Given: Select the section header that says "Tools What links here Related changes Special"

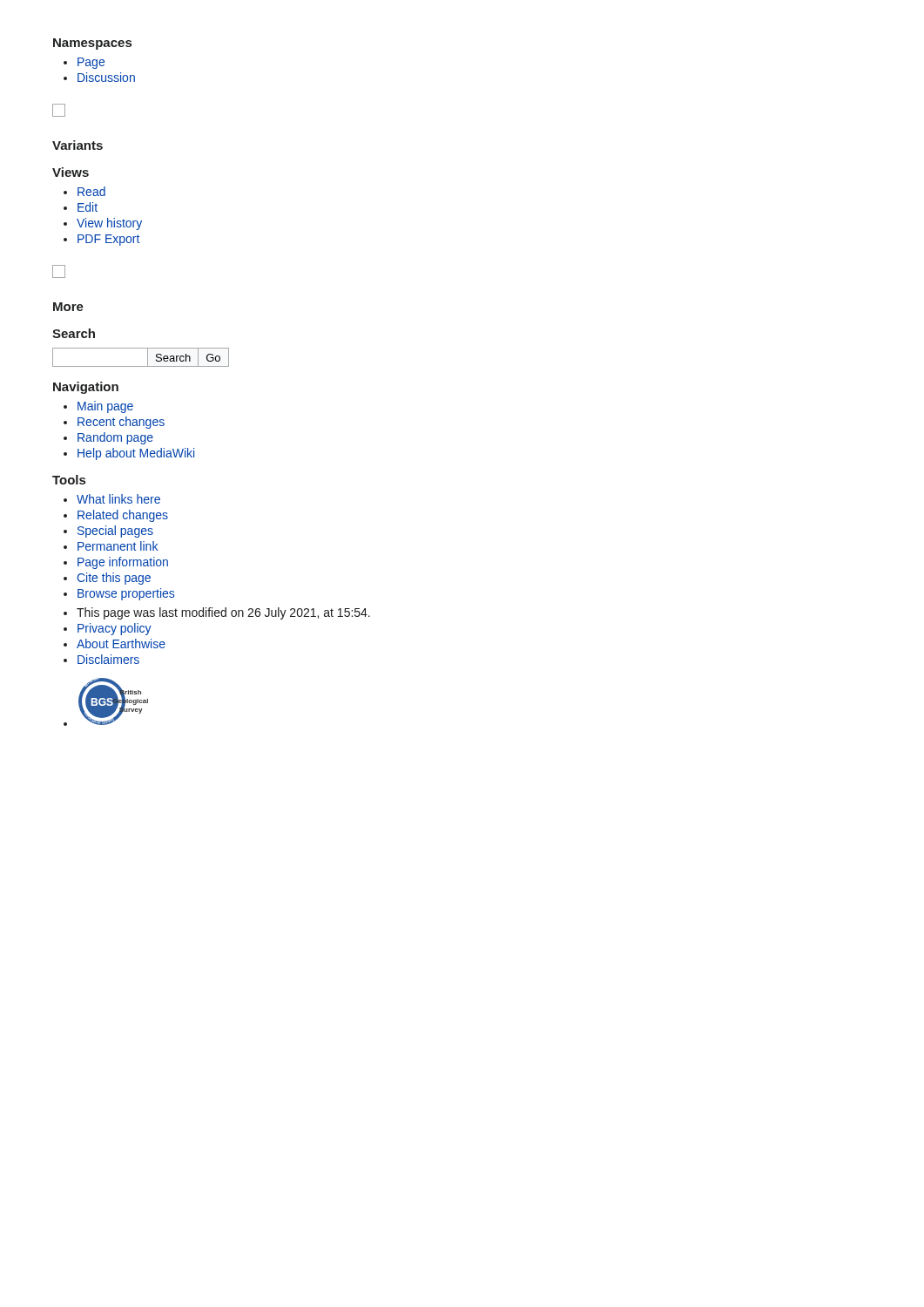Looking at the screenshot, I should (69, 480).
